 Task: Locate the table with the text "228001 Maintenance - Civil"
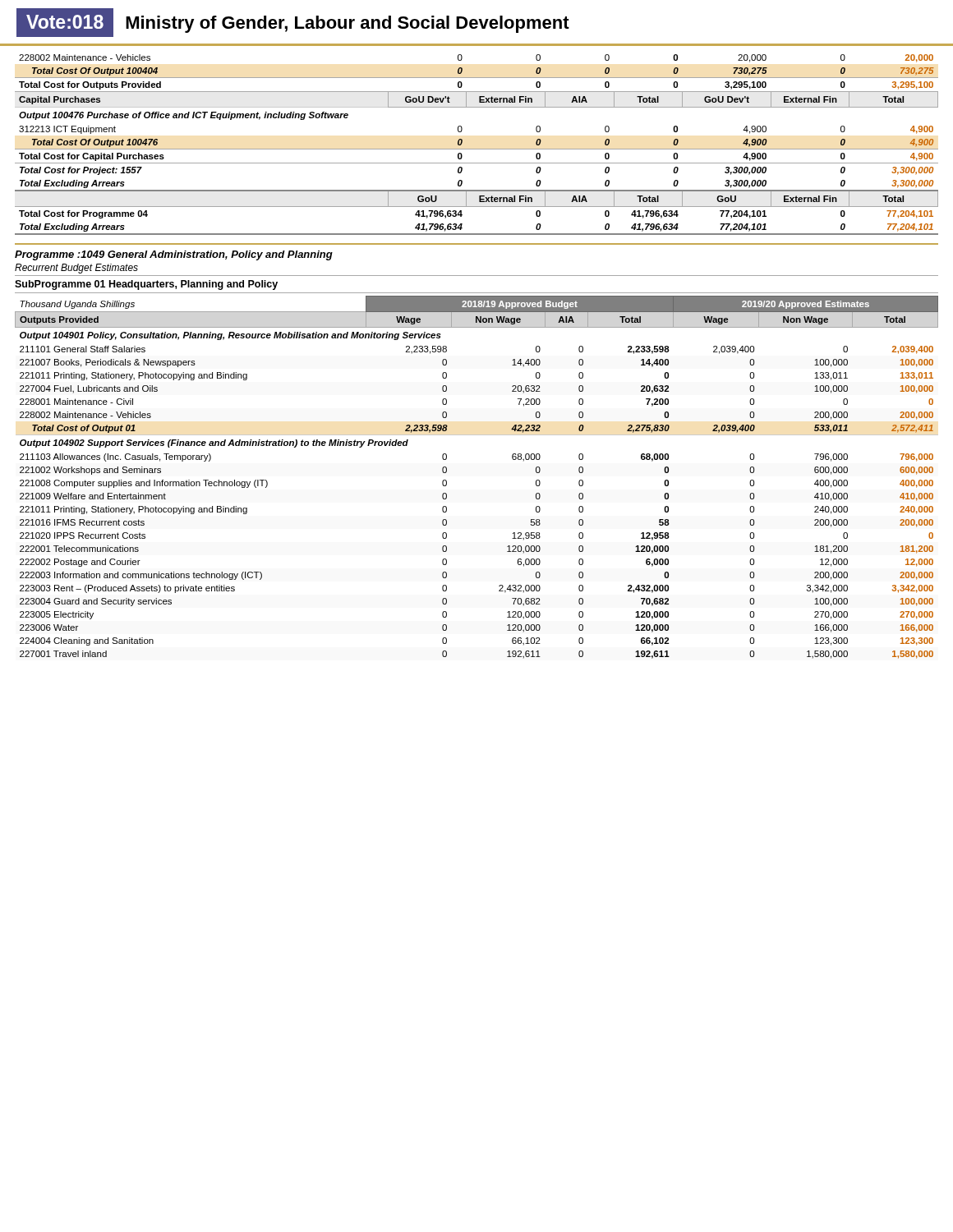(476, 478)
